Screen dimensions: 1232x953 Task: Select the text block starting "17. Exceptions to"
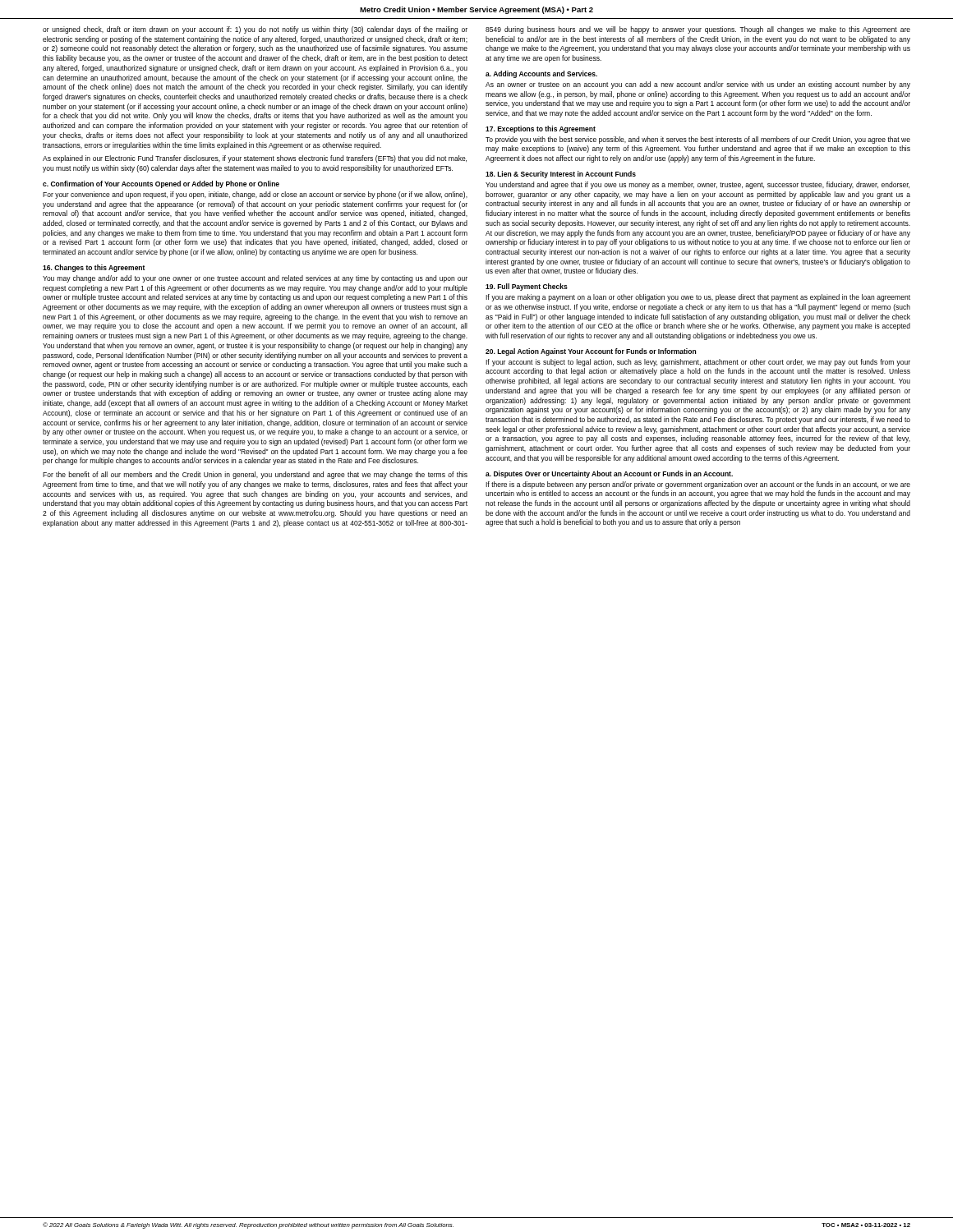(541, 129)
